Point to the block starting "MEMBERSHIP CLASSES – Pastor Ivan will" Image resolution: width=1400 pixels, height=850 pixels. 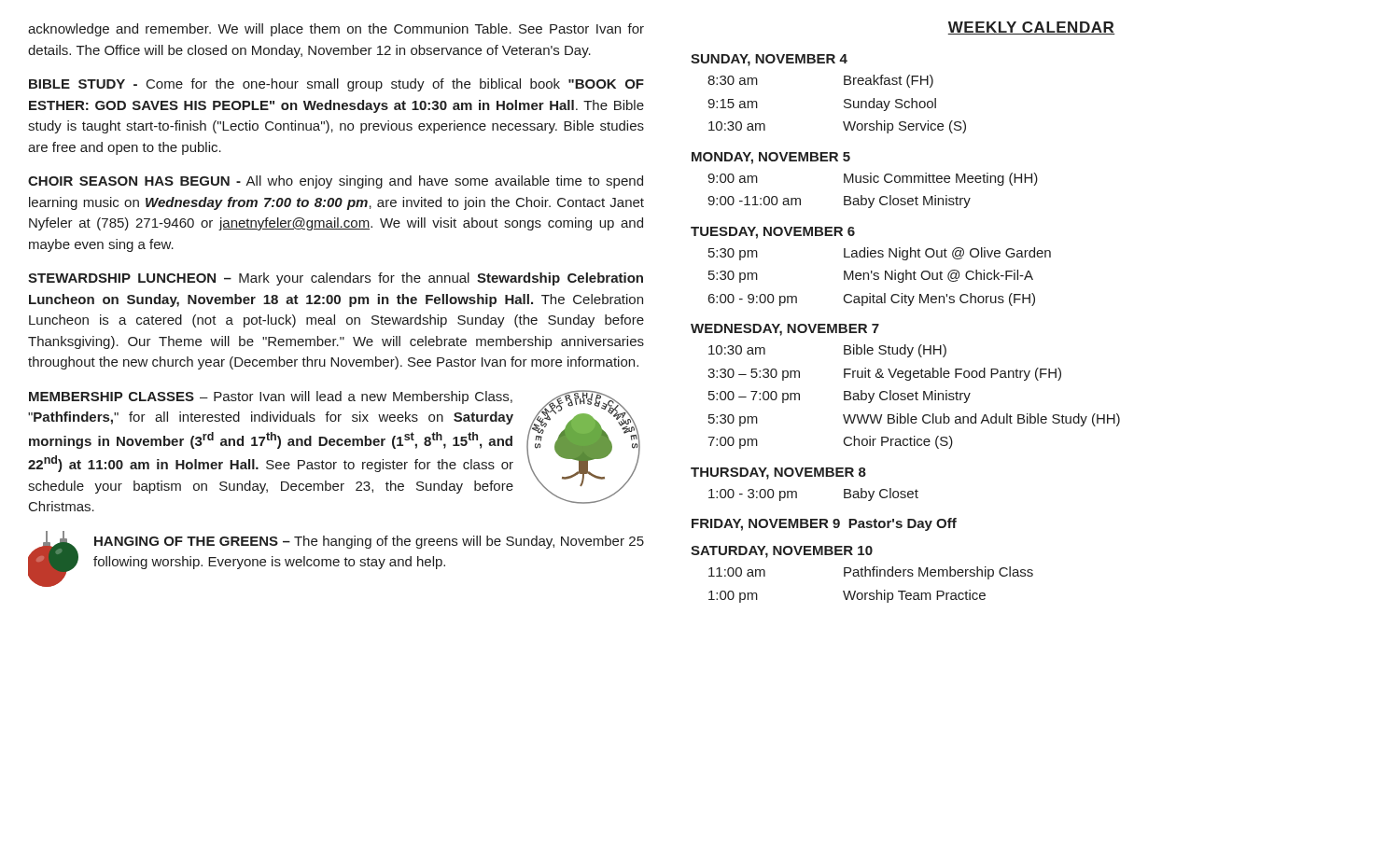(336, 452)
